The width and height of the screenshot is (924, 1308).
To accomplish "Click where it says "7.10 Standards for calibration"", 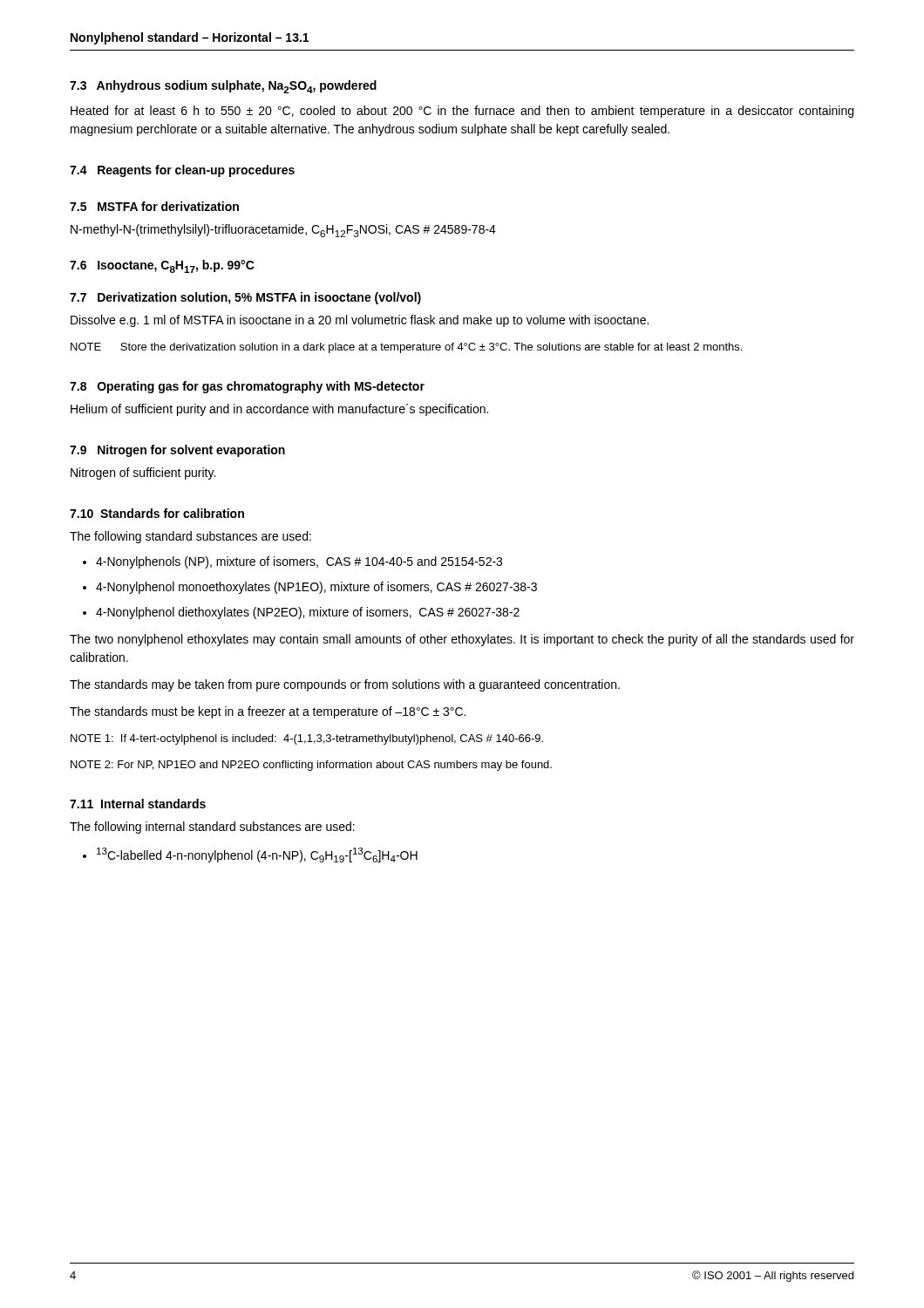I will 157,514.
